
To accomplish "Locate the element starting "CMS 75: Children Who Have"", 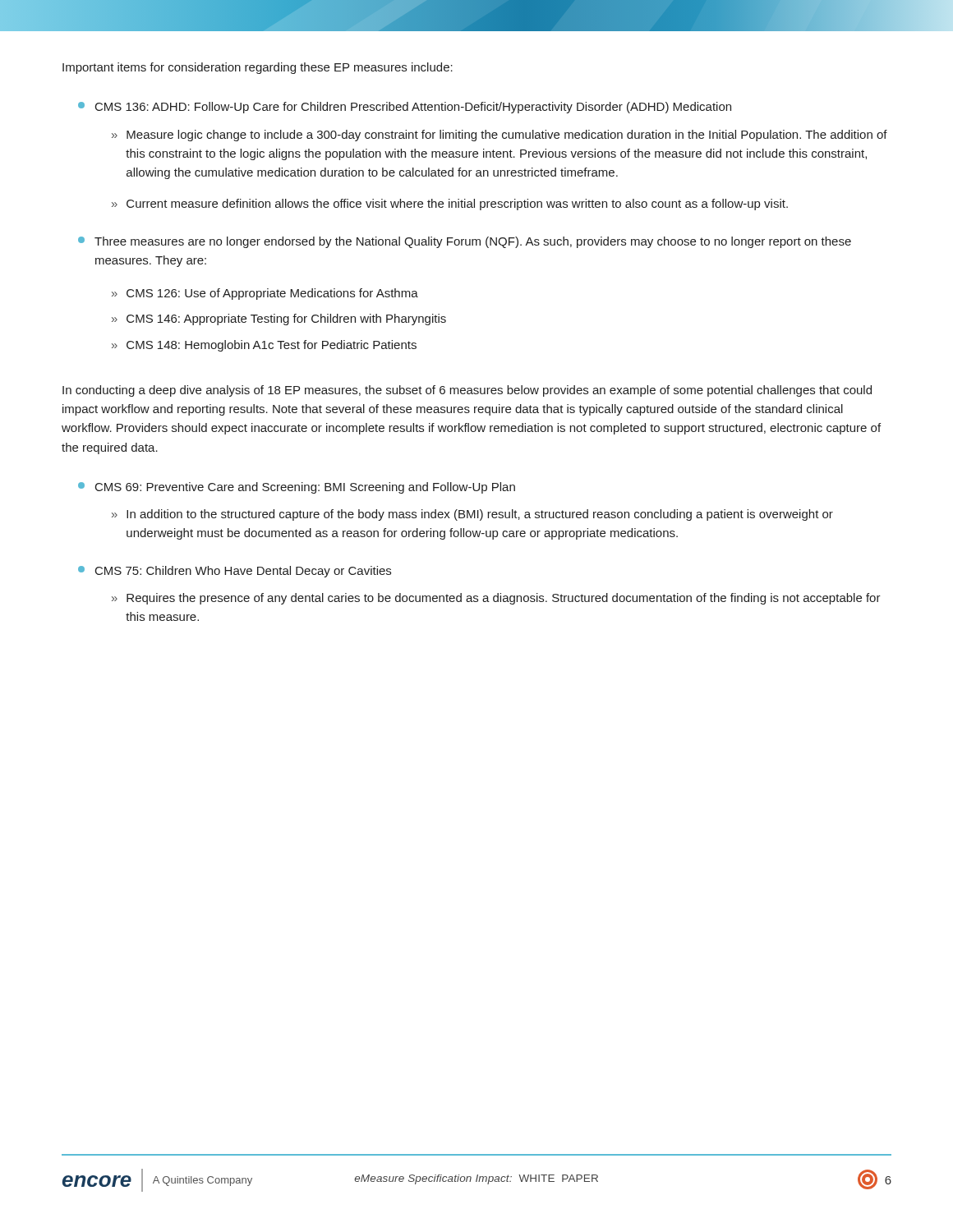I will pos(235,572).
